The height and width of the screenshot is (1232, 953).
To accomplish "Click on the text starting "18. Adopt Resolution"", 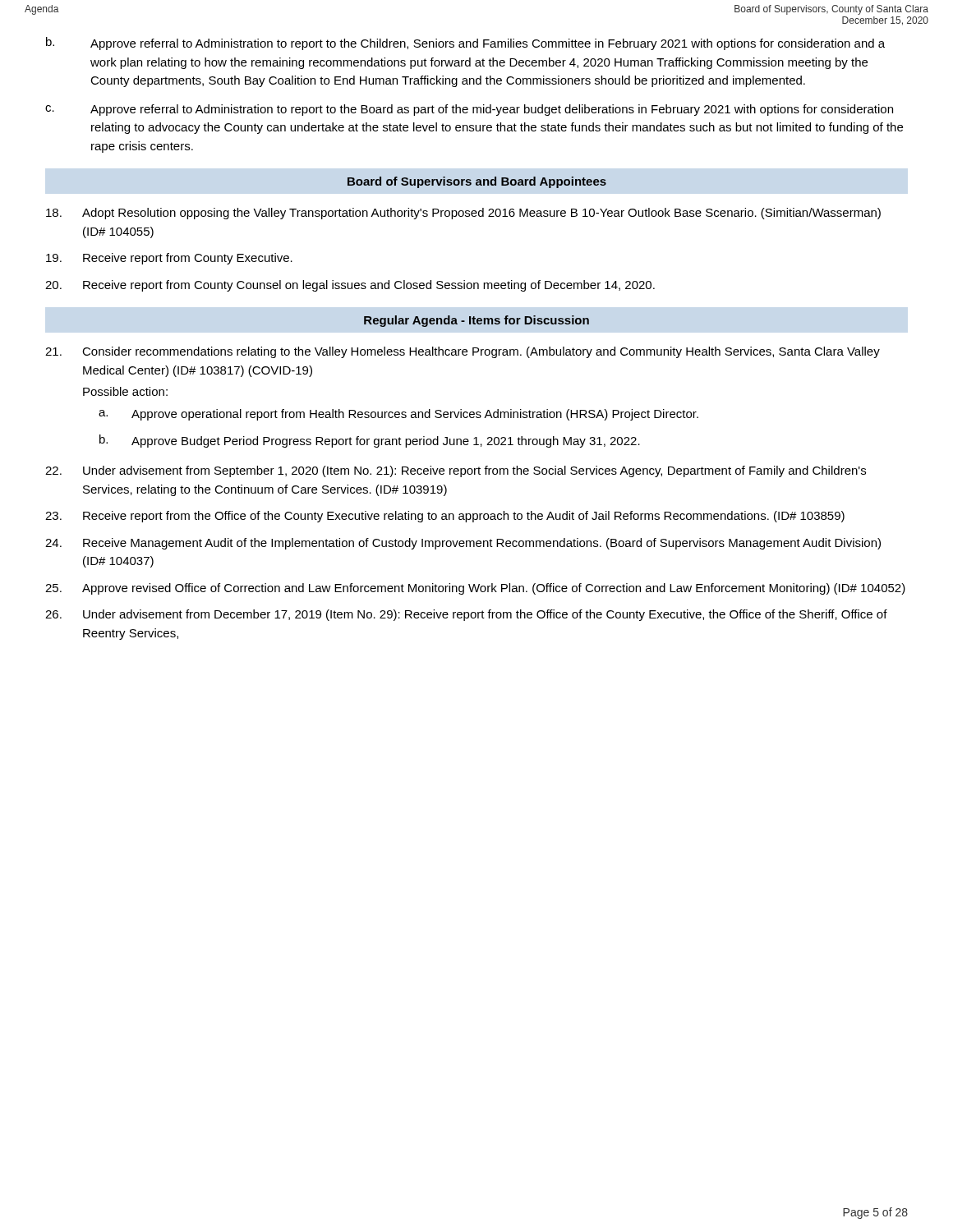I will tap(476, 222).
